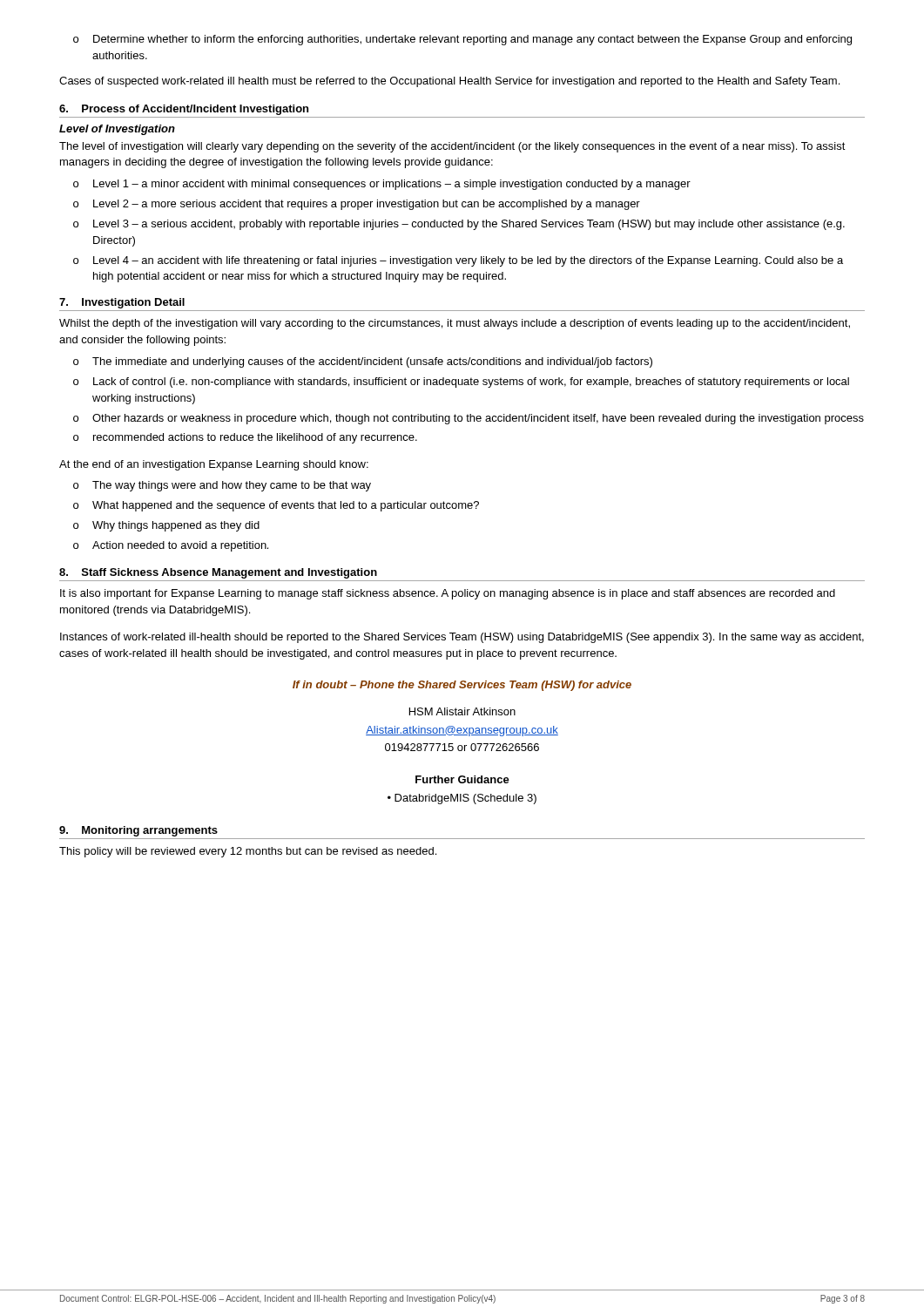The height and width of the screenshot is (1307, 924).
Task: Select the text that reads "Further Guidance • DatabridgeMIS (Schedule 3)"
Action: tap(462, 789)
